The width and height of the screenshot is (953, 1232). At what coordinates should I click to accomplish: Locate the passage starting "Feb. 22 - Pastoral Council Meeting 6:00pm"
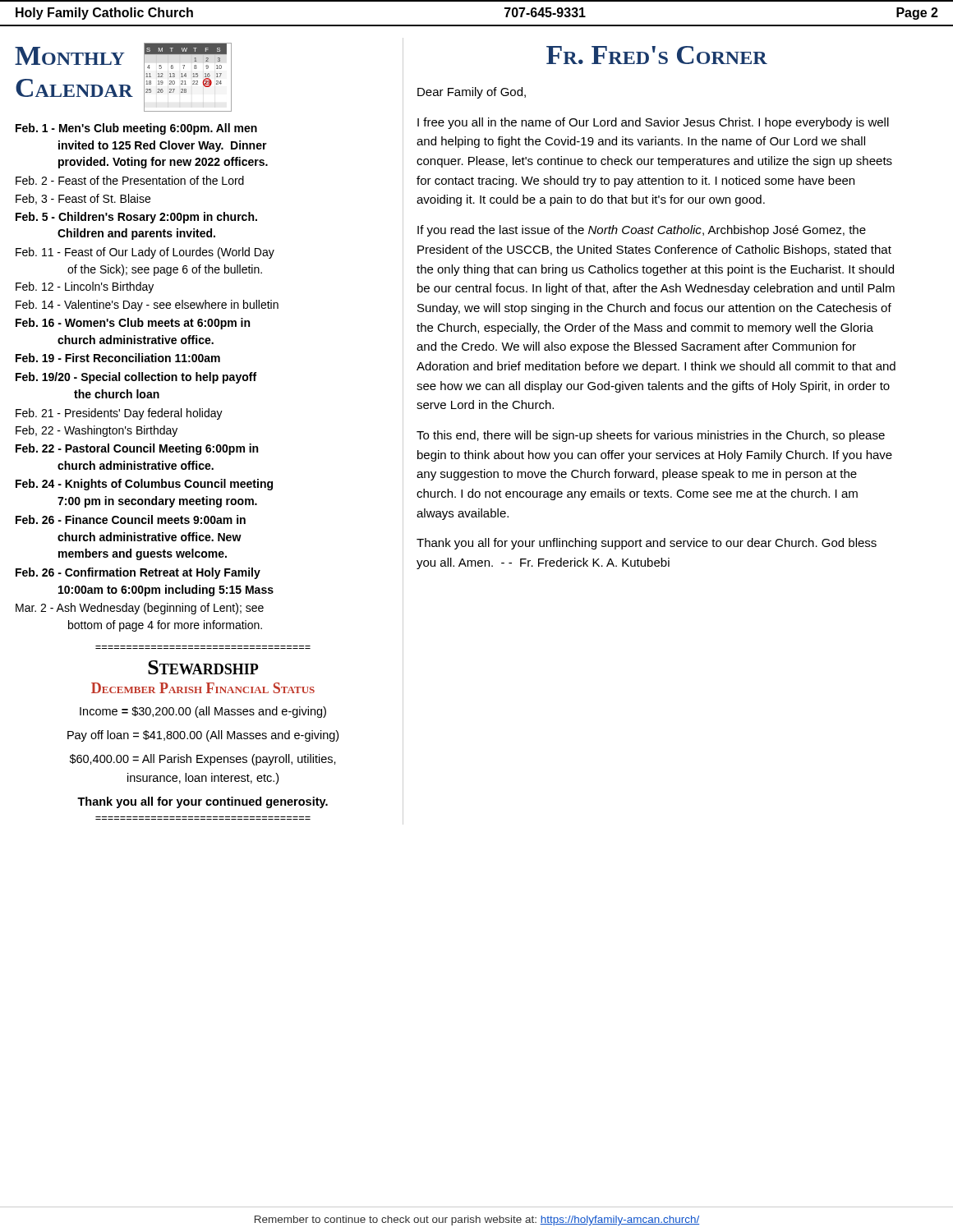[x=137, y=457]
